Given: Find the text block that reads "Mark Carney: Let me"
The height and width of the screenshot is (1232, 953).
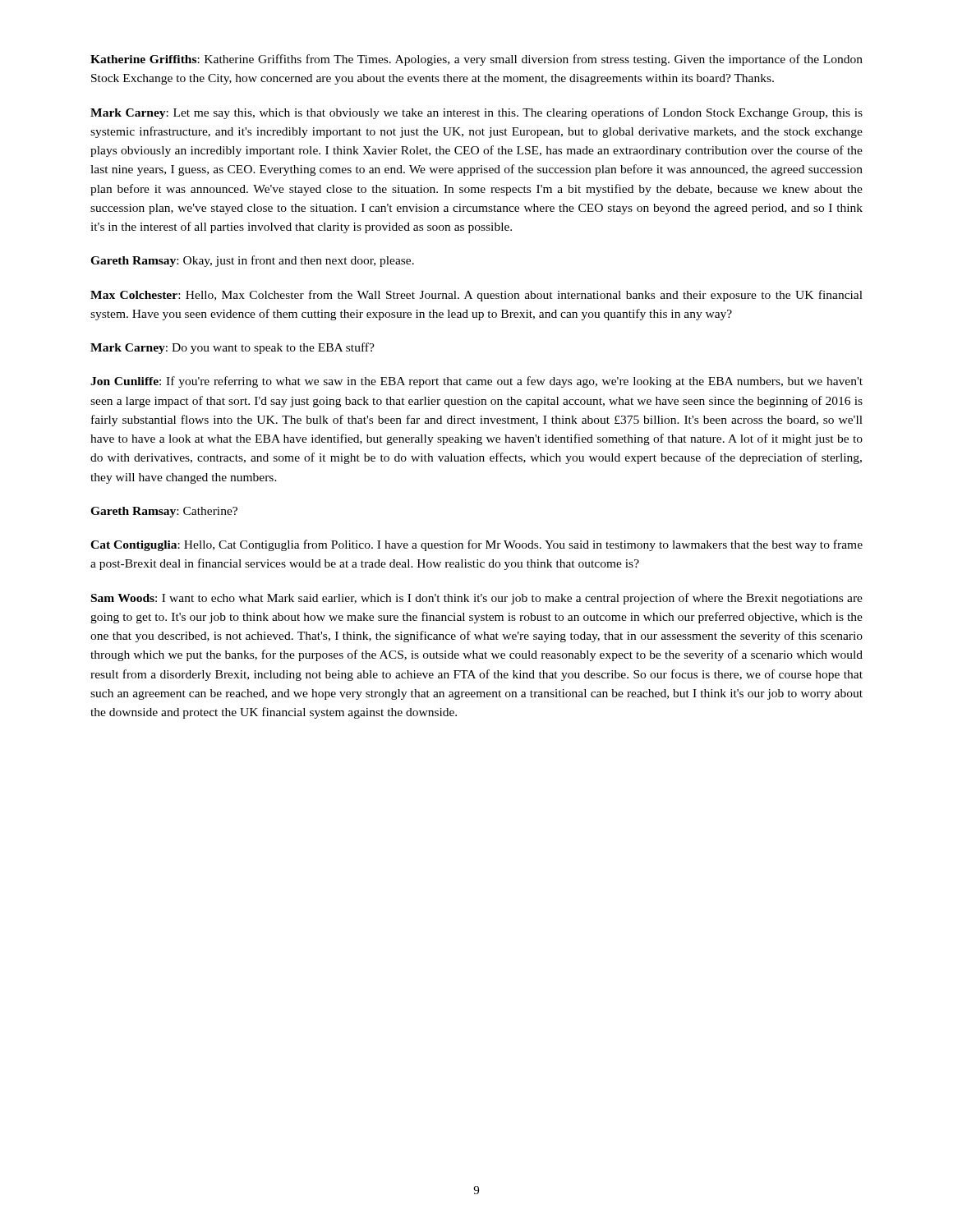Looking at the screenshot, I should point(476,169).
